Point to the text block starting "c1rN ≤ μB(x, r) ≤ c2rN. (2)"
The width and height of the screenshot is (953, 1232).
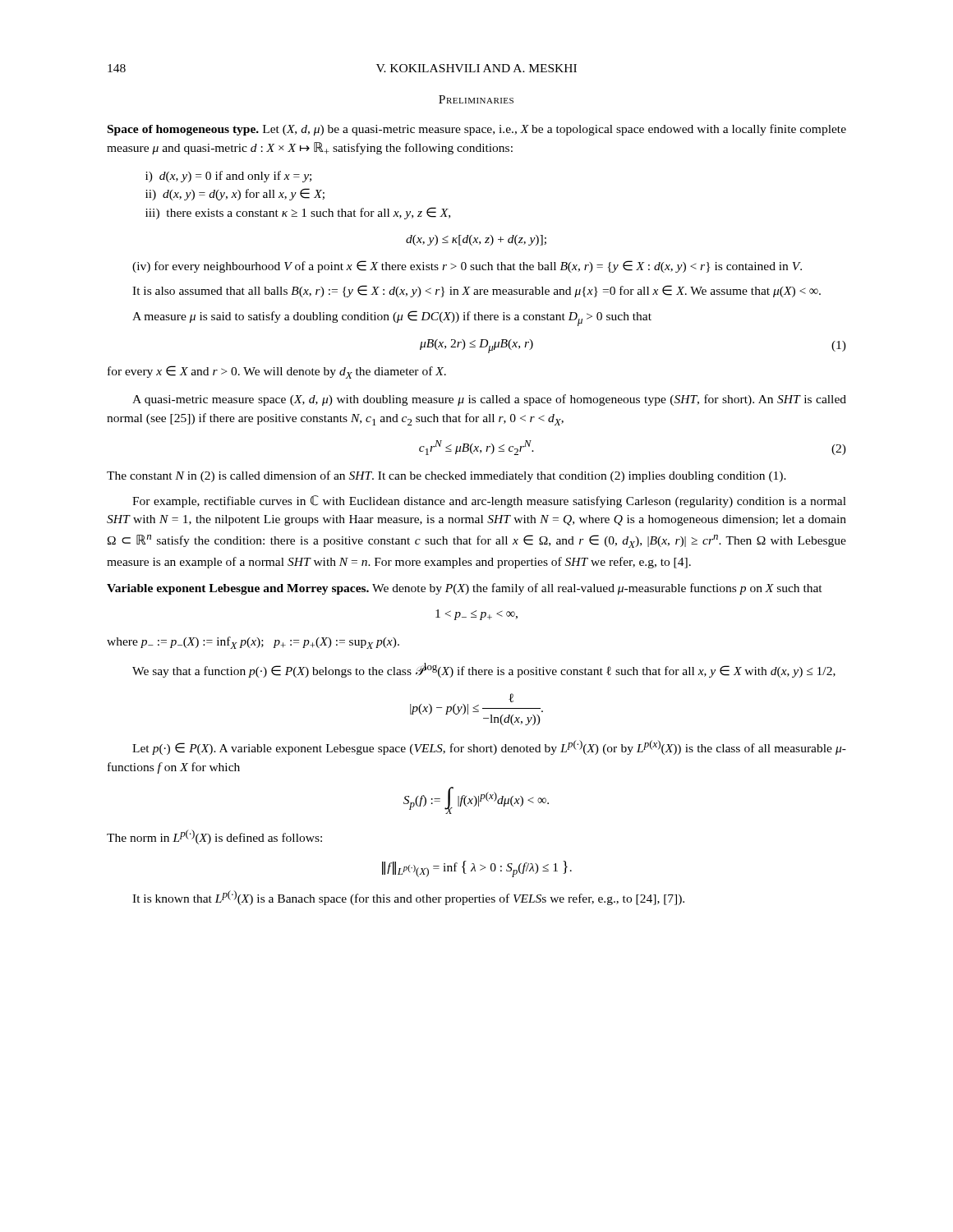tap(475, 447)
